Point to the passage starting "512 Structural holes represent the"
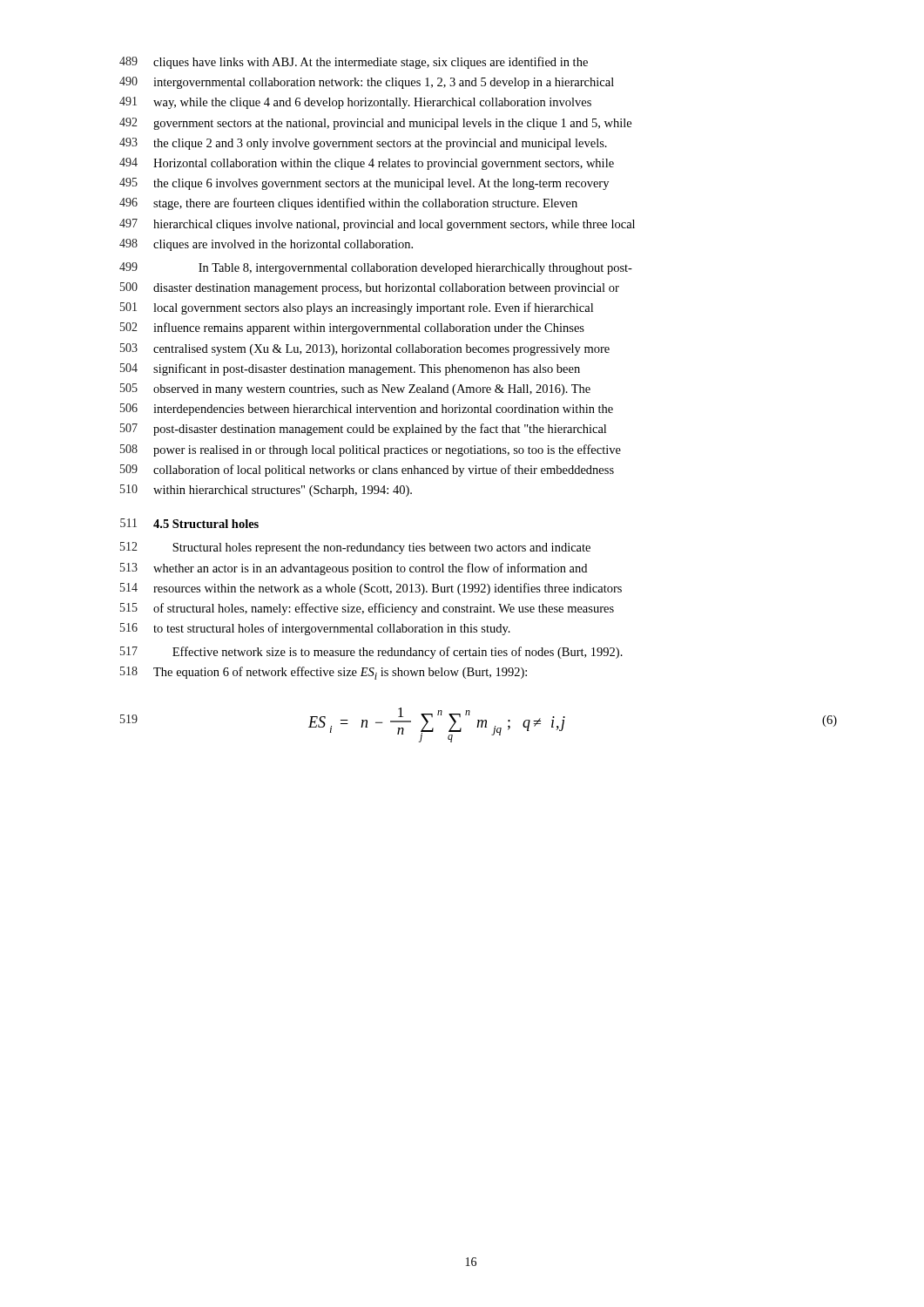The height and width of the screenshot is (1307, 924). (x=471, y=588)
